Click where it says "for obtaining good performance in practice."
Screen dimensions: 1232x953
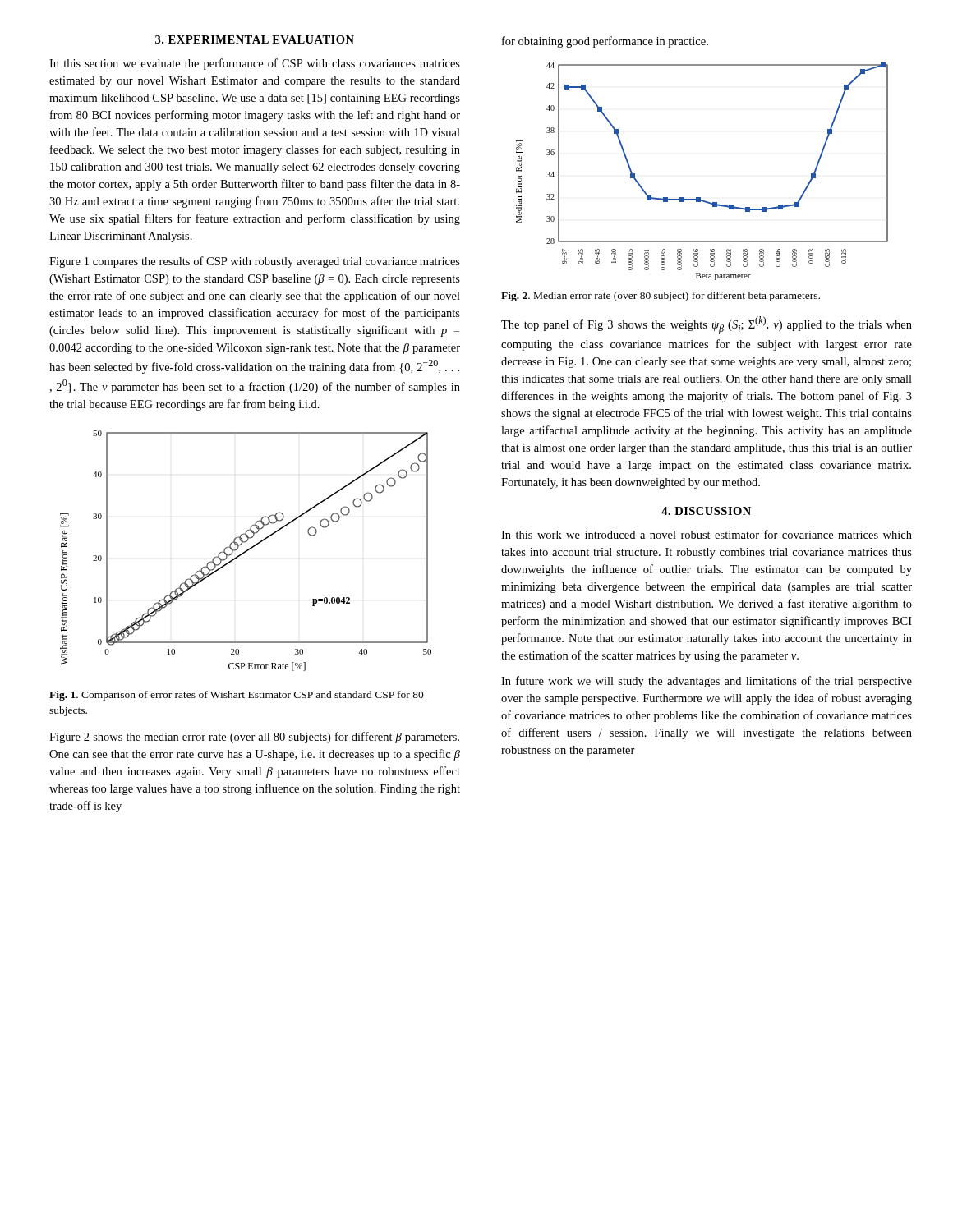coord(707,42)
